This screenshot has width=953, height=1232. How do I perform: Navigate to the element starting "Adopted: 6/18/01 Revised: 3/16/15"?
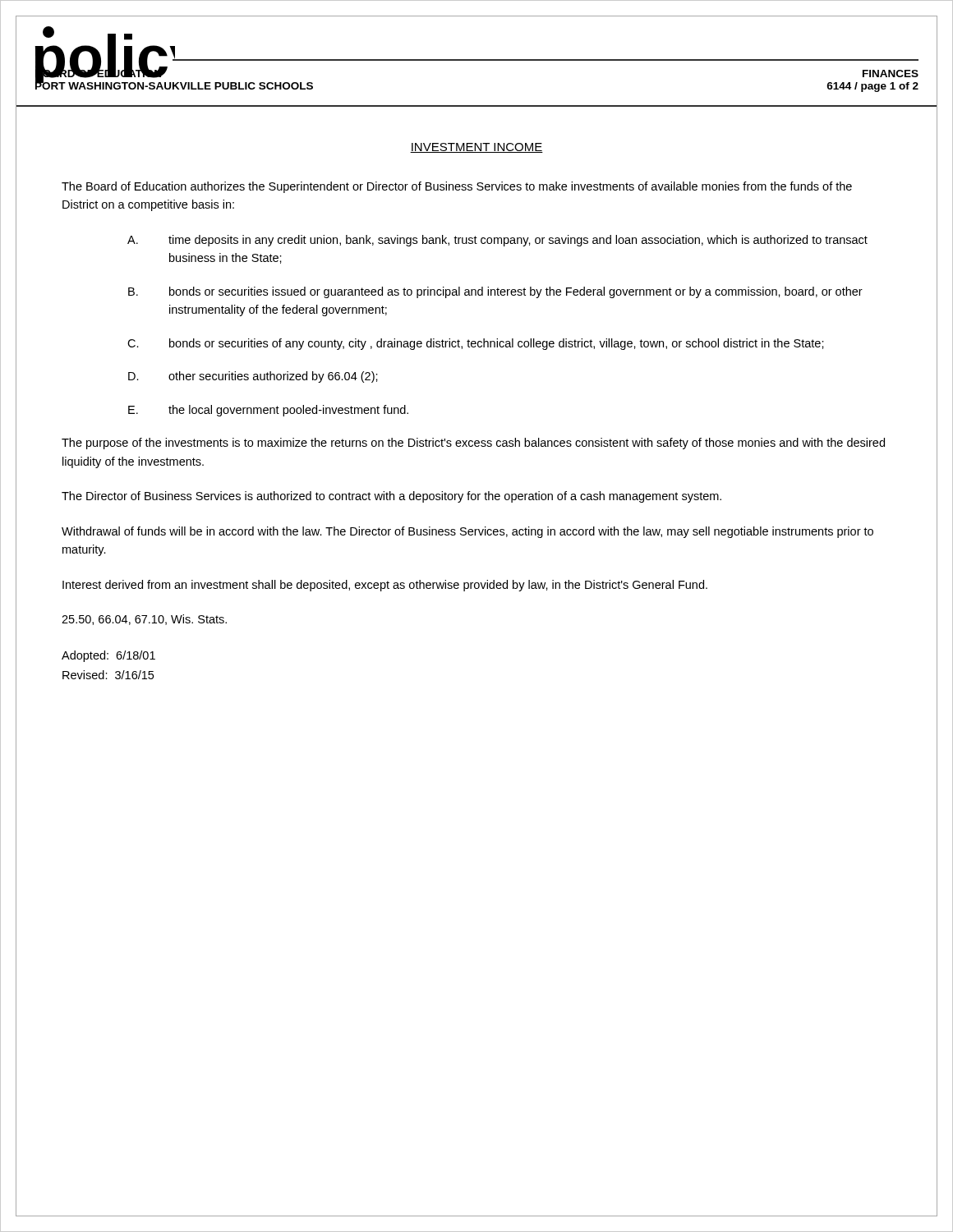[109, 665]
